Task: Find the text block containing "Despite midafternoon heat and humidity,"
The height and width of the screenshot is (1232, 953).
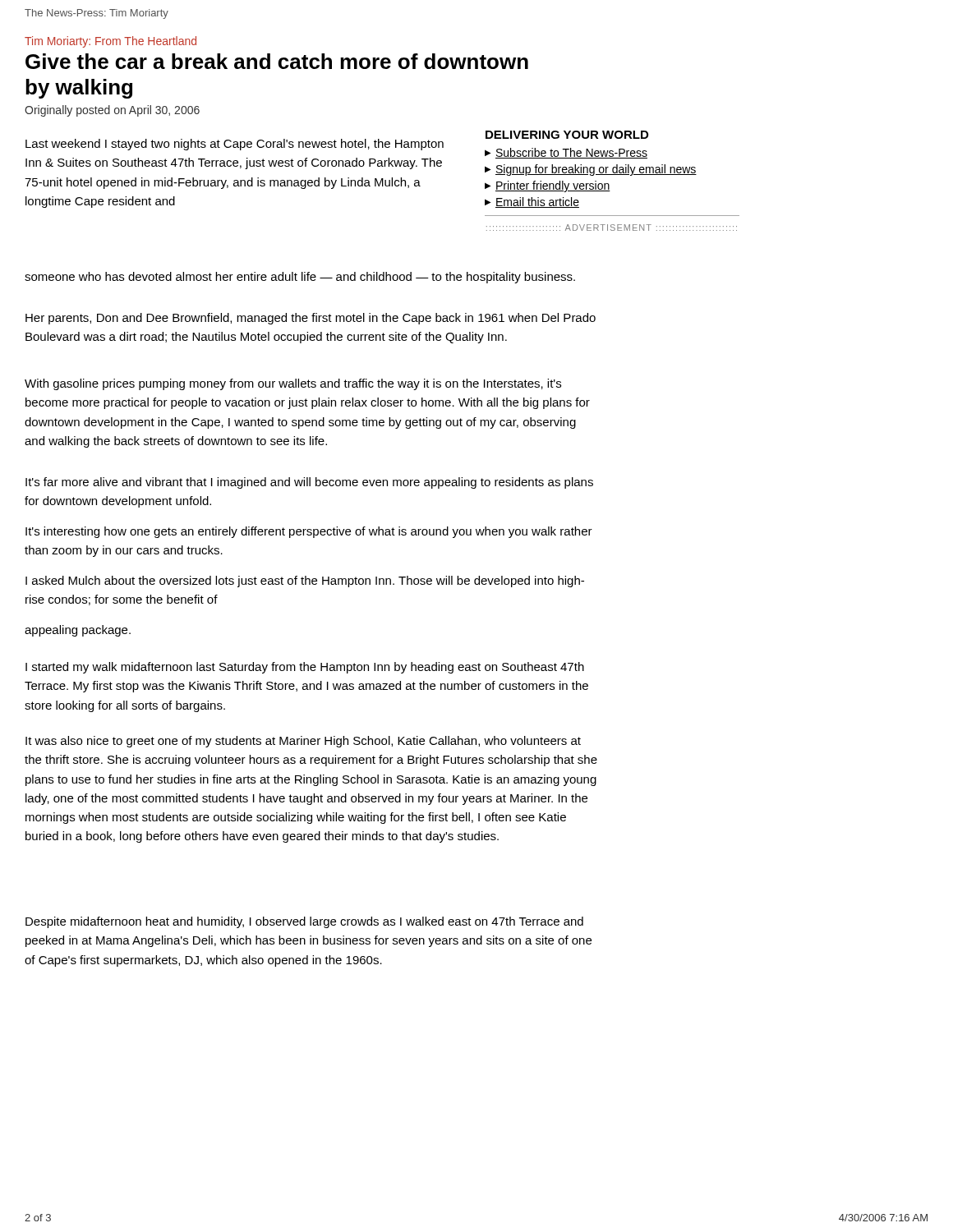Action: pyautogui.click(x=308, y=940)
